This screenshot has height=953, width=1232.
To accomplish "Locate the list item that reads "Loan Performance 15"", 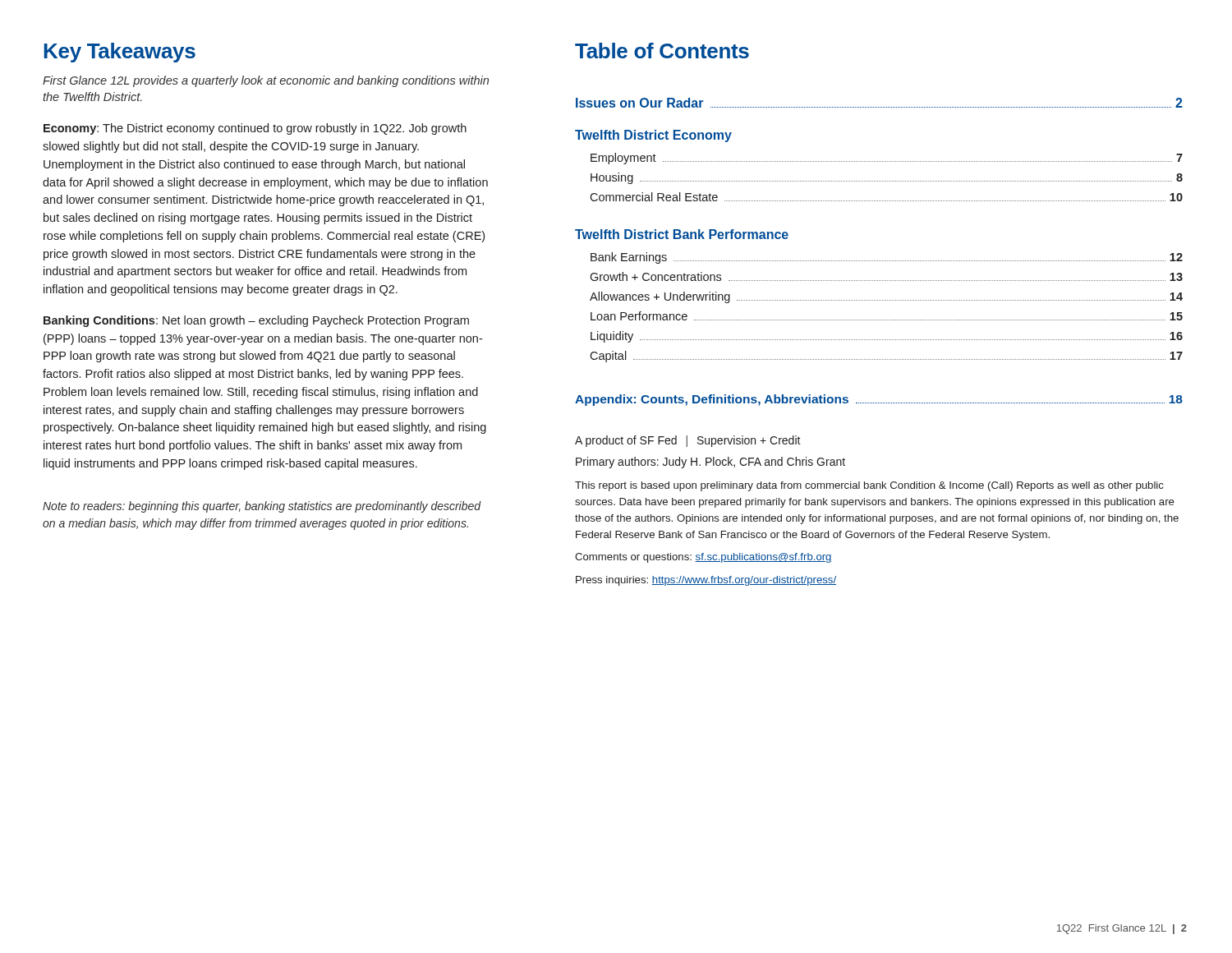I will [879, 317].
